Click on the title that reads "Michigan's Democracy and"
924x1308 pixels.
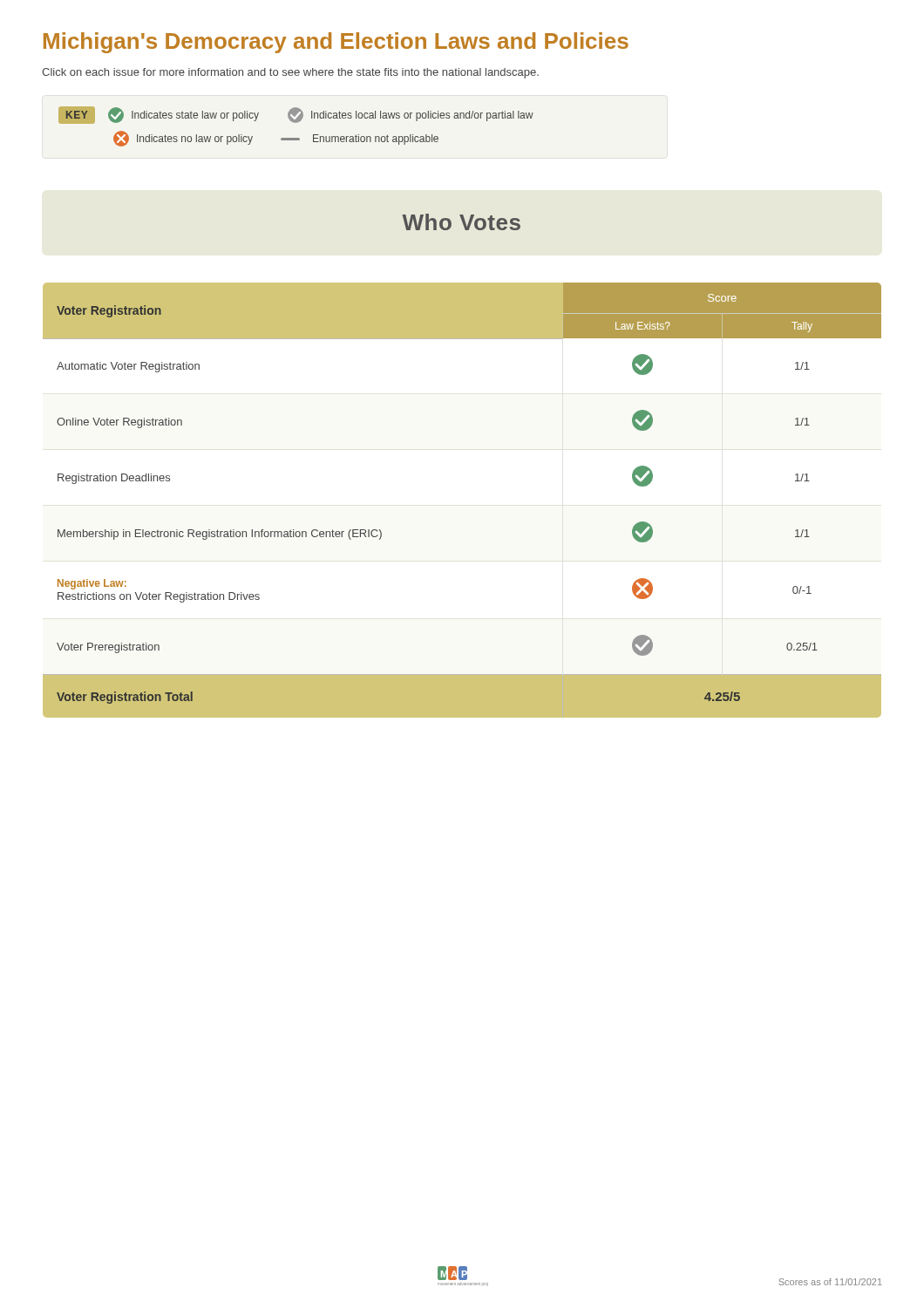[336, 41]
